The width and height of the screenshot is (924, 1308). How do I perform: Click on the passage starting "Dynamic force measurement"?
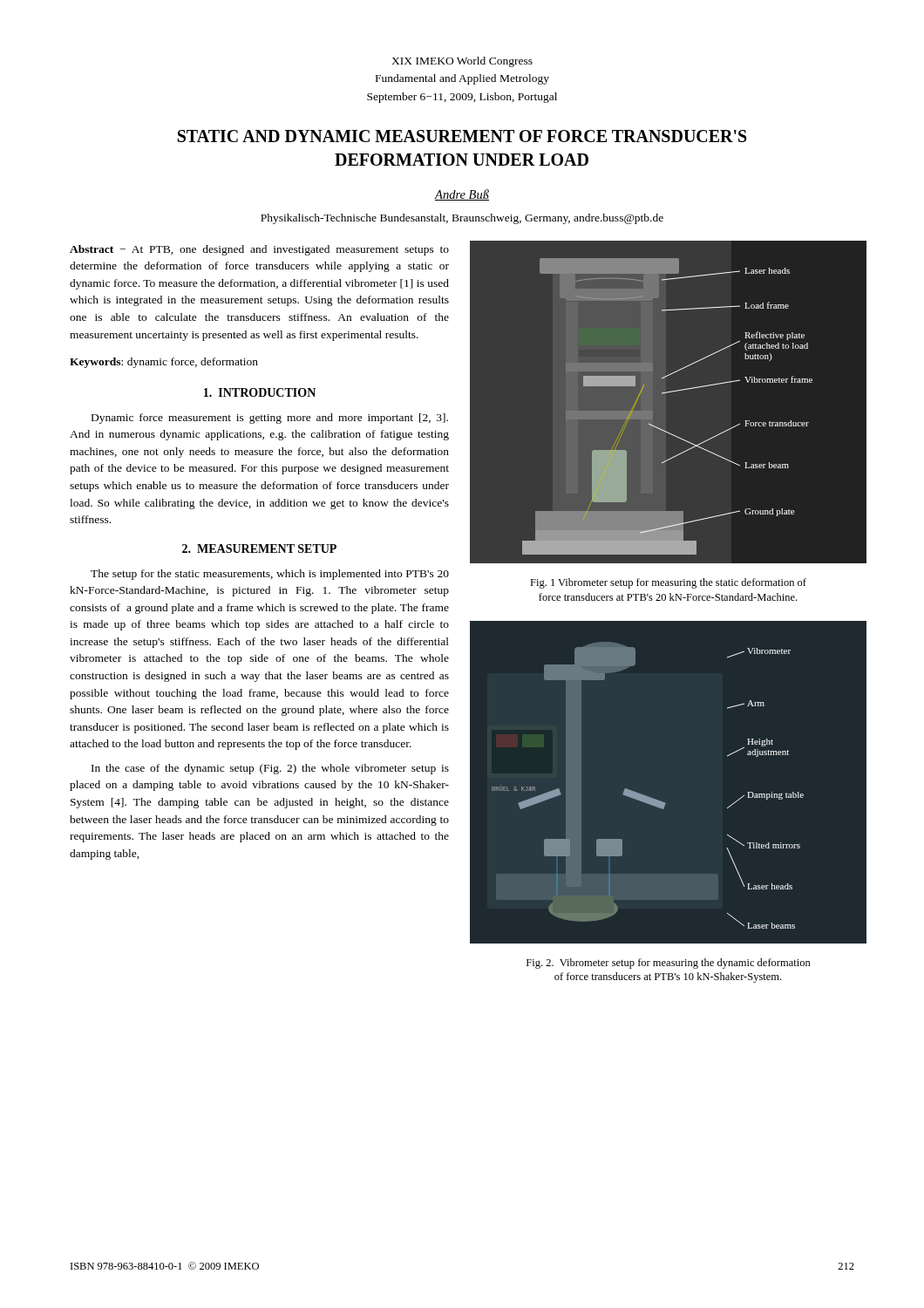[x=259, y=468]
